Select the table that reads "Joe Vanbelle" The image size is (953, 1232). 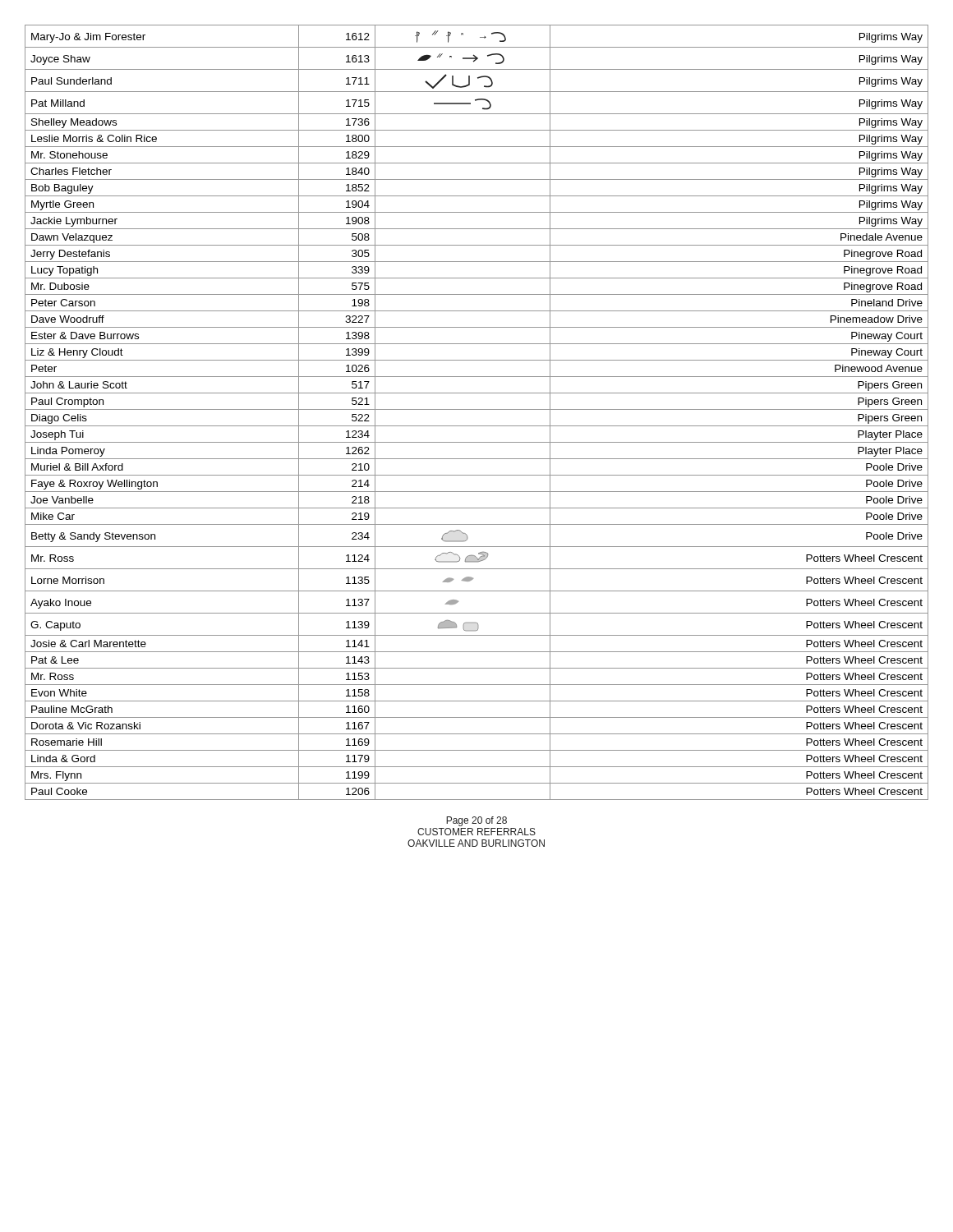476,412
